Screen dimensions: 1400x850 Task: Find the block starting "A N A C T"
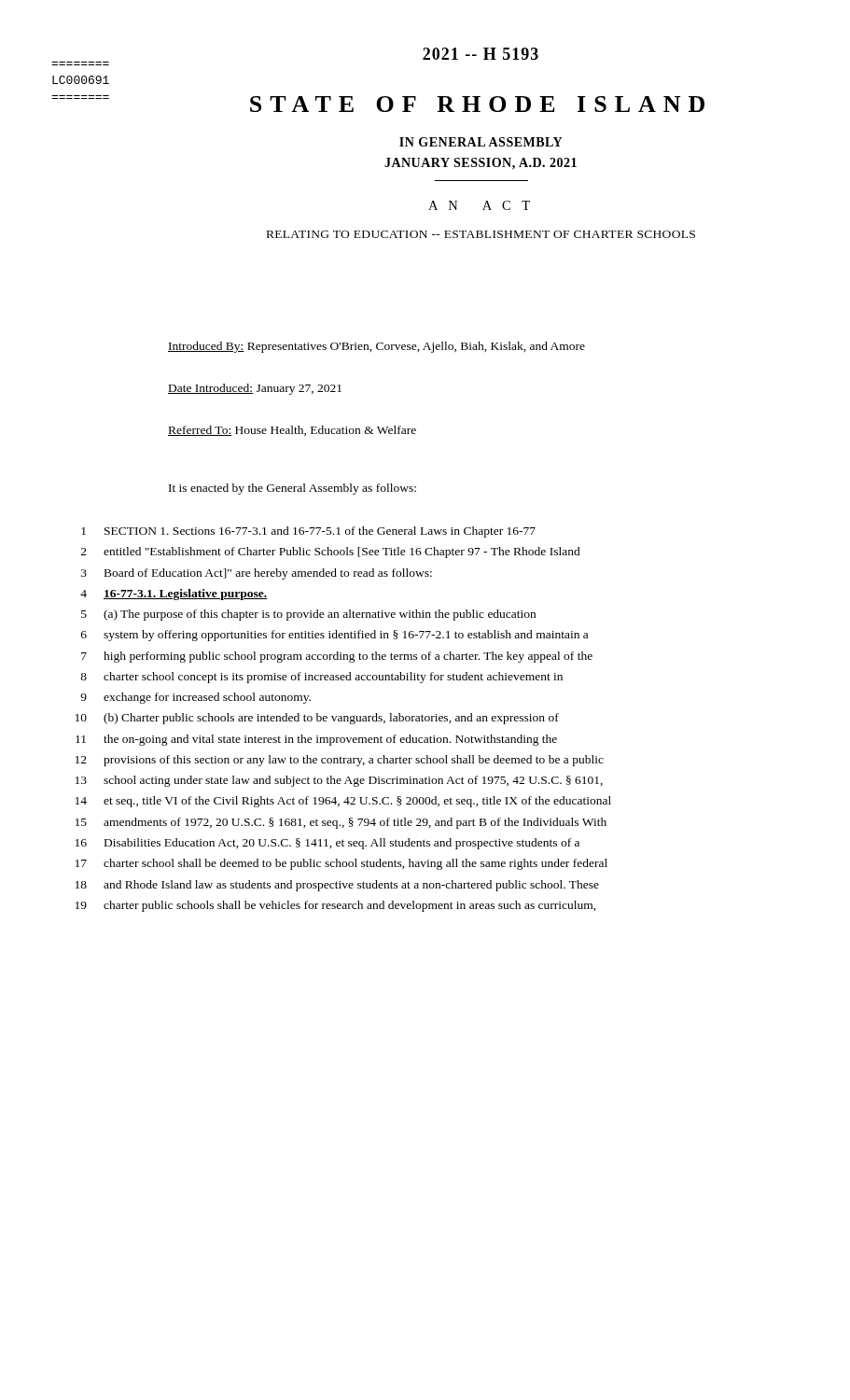point(481,205)
